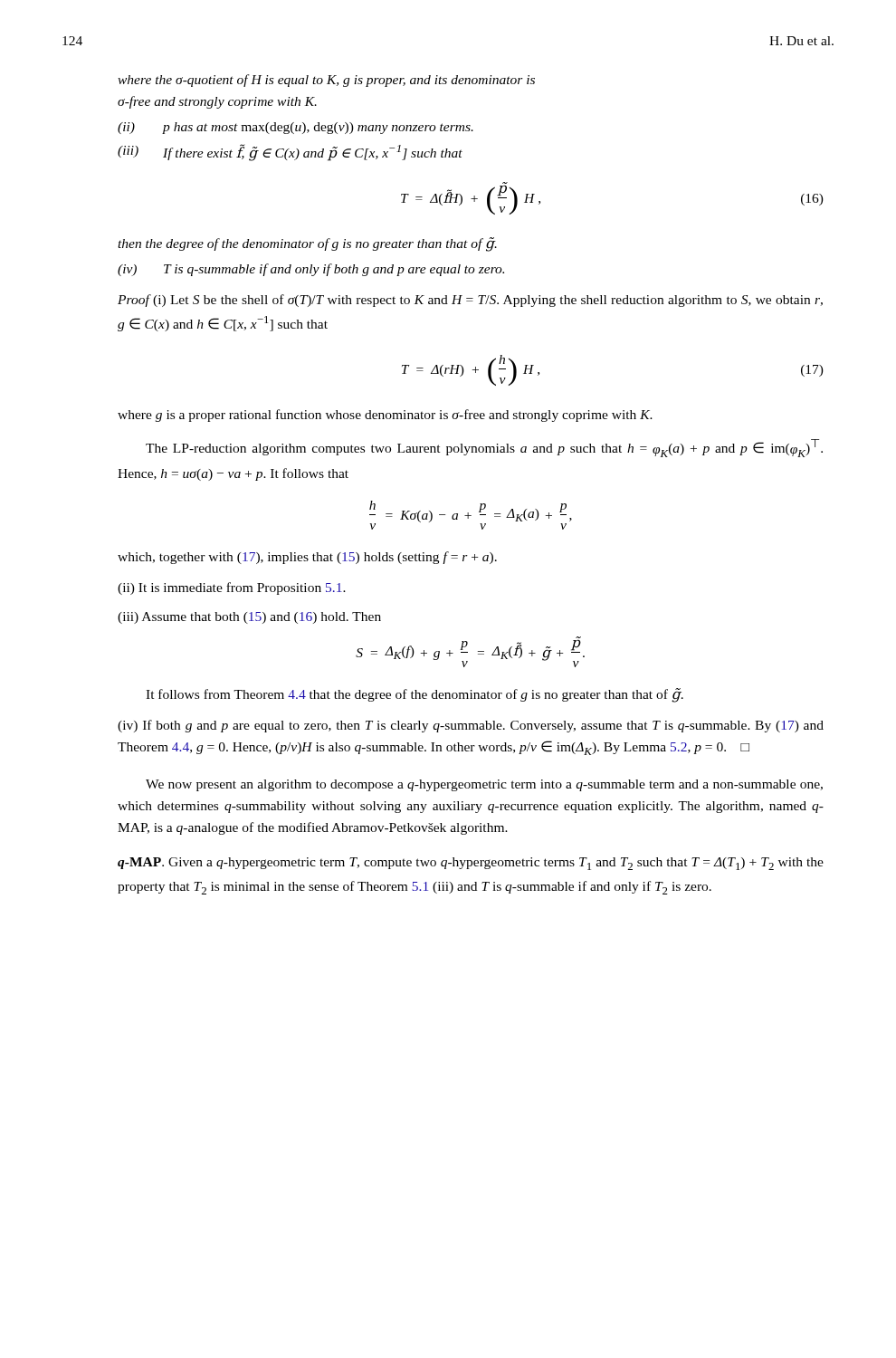Find the block on this page that starts "where the σ-quotient"
The image size is (896, 1358).
tap(471, 91)
